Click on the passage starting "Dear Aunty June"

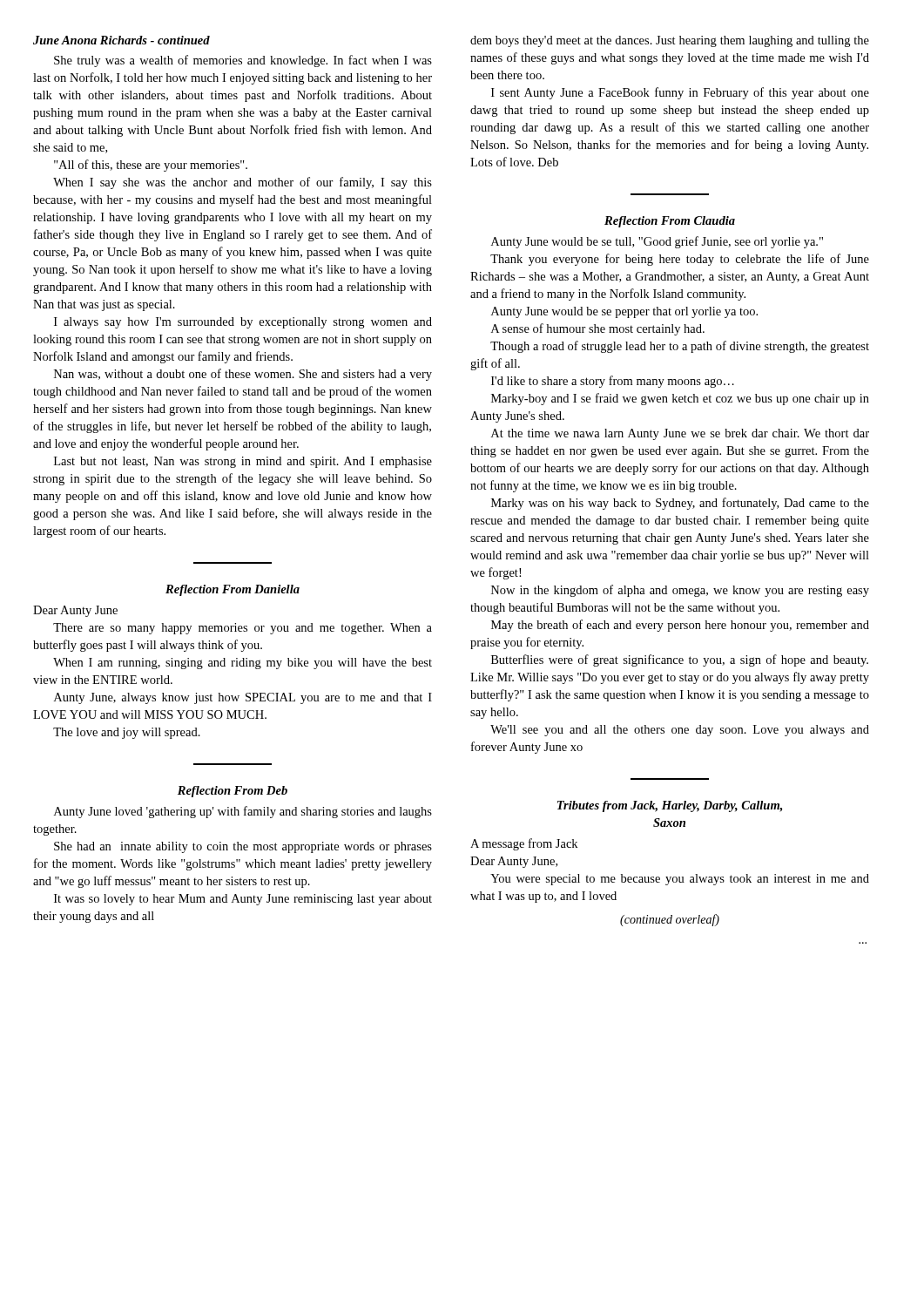click(233, 671)
